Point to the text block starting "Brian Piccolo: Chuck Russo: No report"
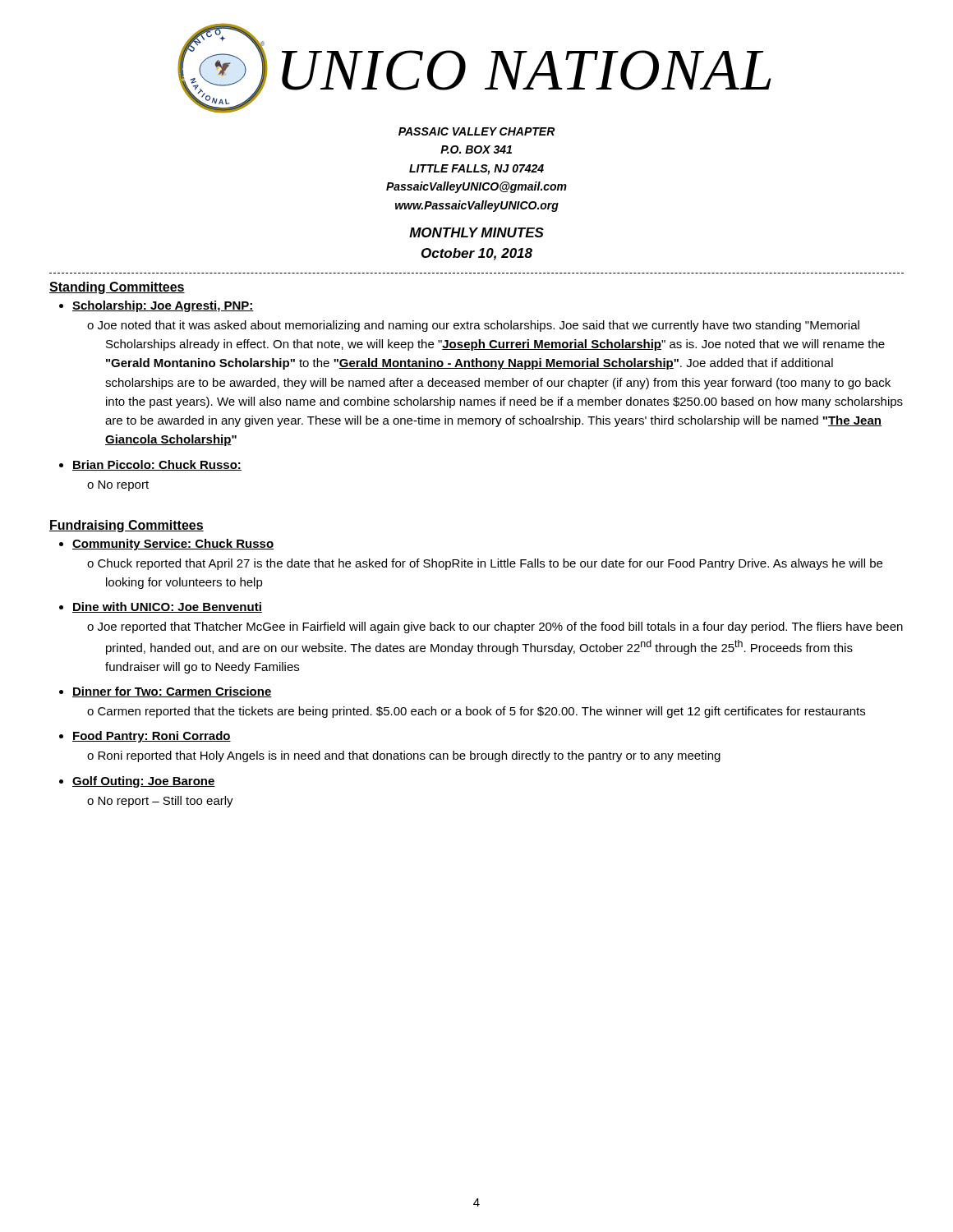The image size is (953, 1232). (x=157, y=465)
